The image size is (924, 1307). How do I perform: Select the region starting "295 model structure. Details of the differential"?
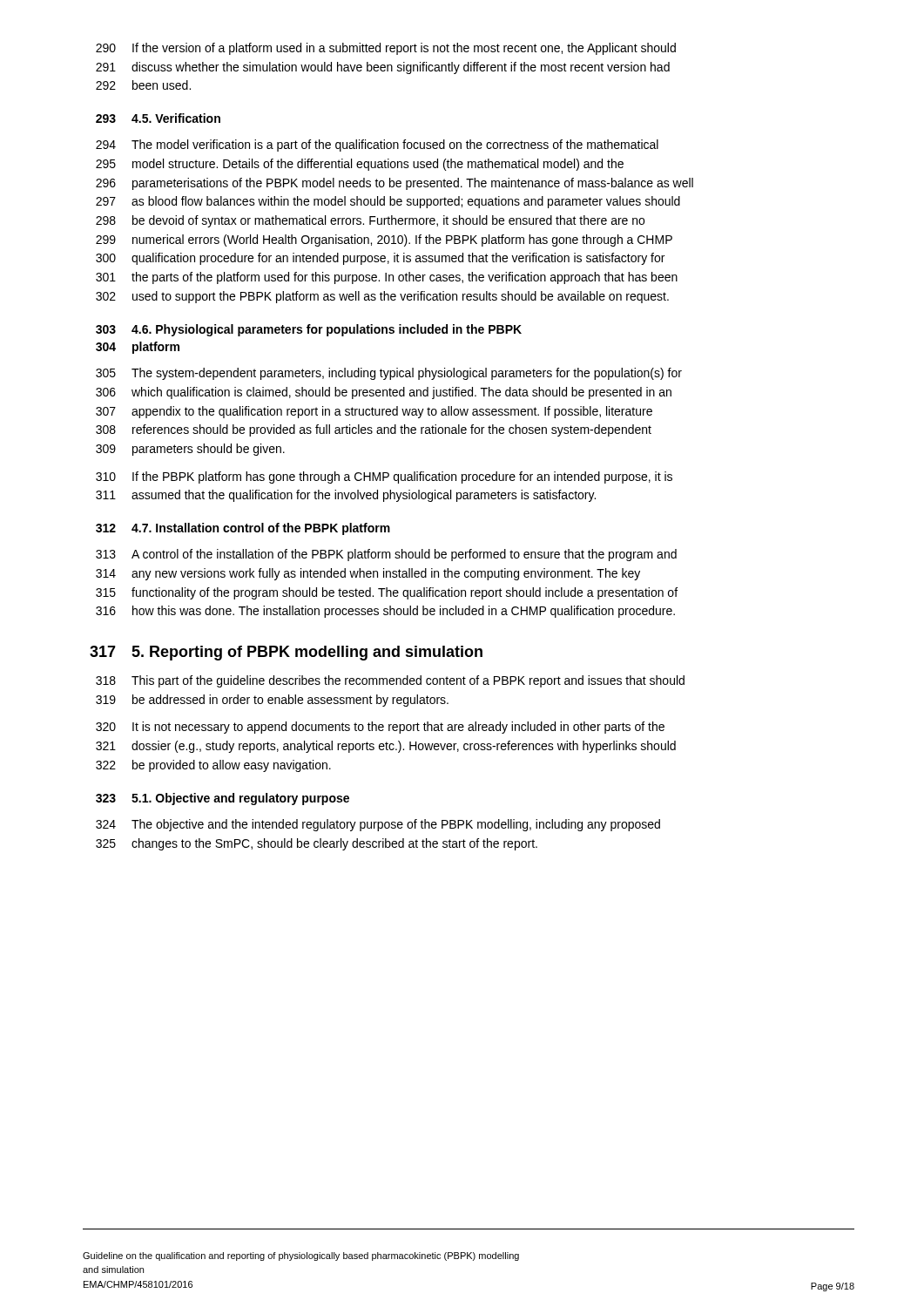click(469, 165)
